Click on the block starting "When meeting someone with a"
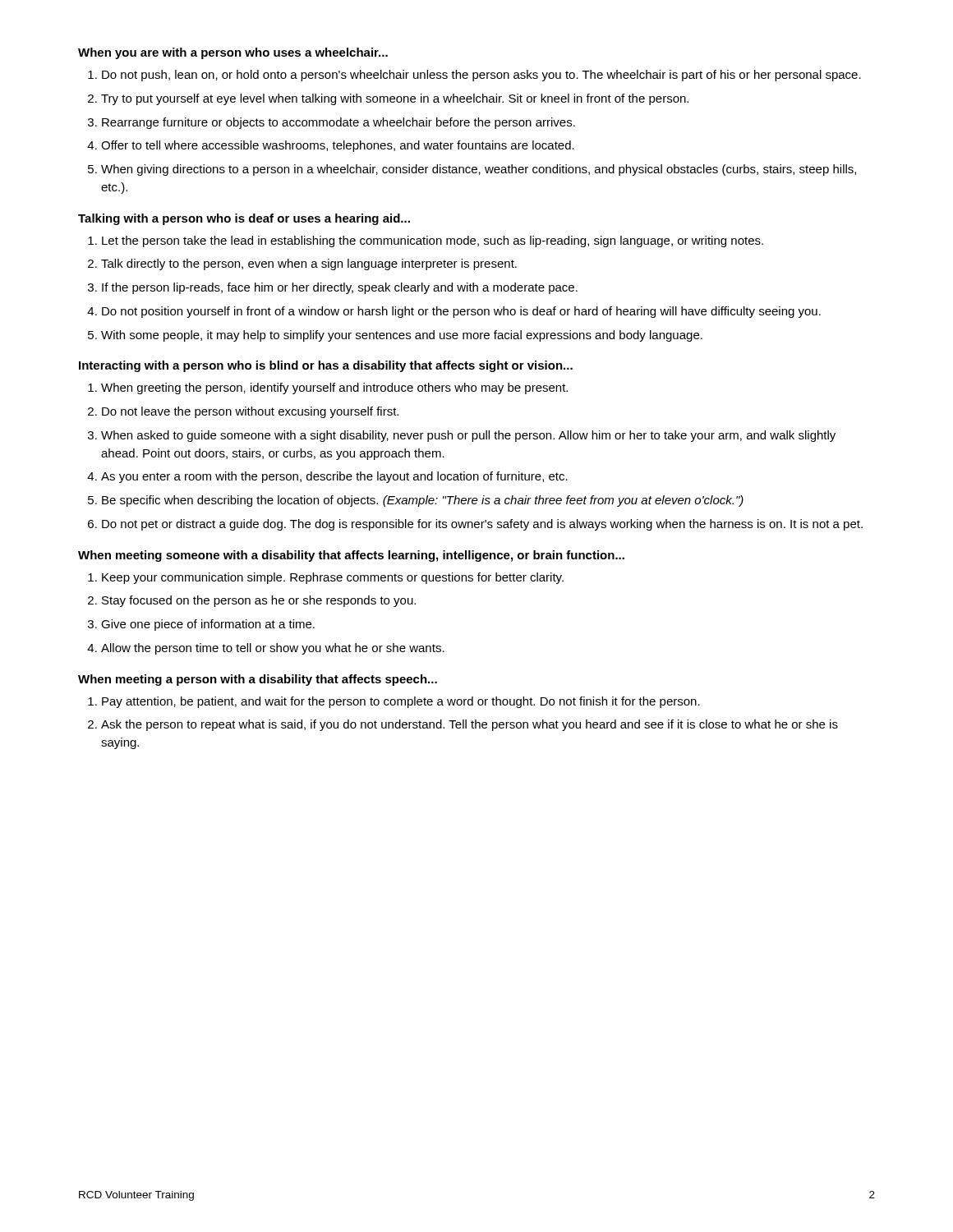953x1232 pixels. [352, 554]
